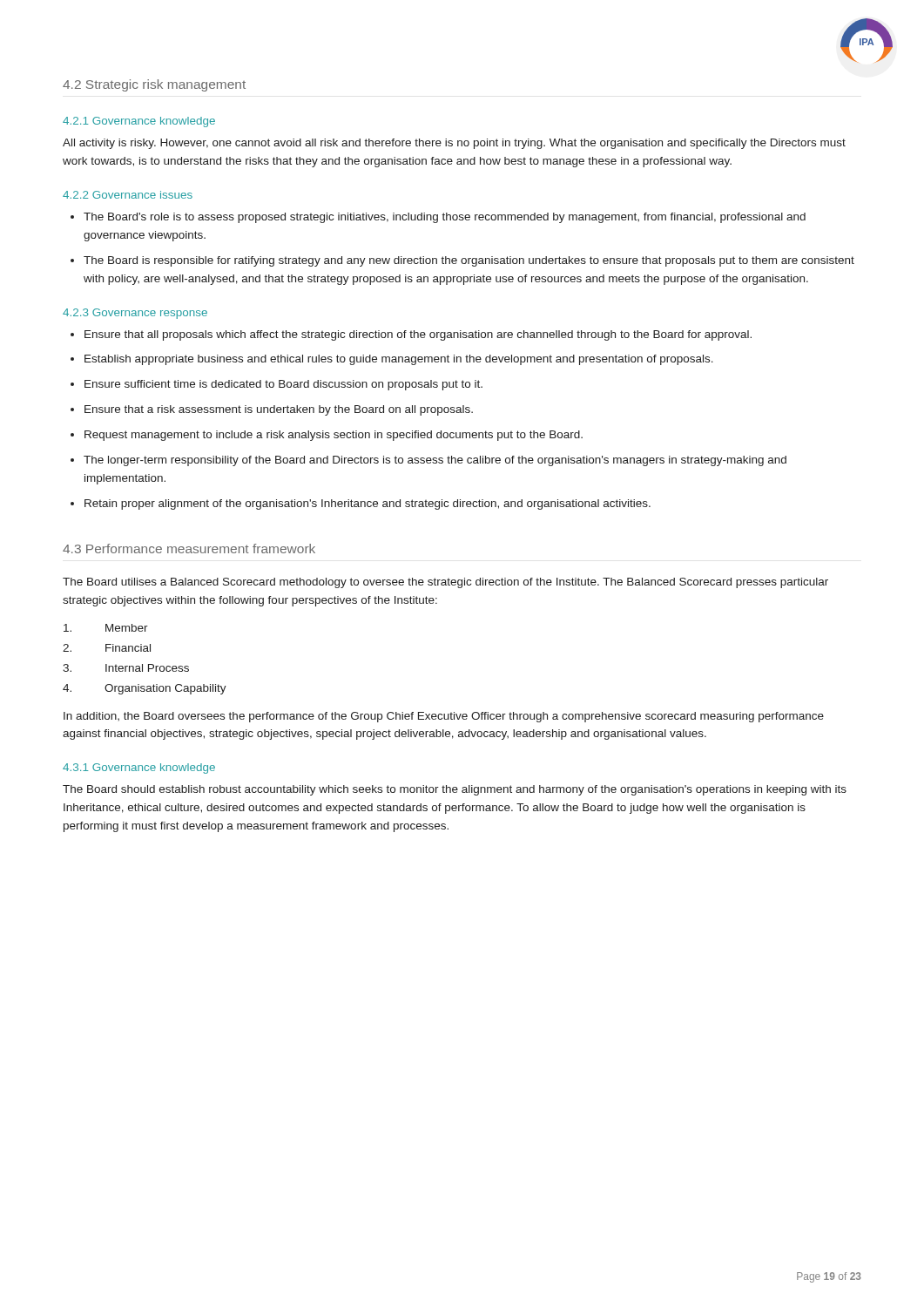This screenshot has height=1307, width=924.
Task: Select the list item that says "The longer-term responsibility"
Action: pos(472,470)
